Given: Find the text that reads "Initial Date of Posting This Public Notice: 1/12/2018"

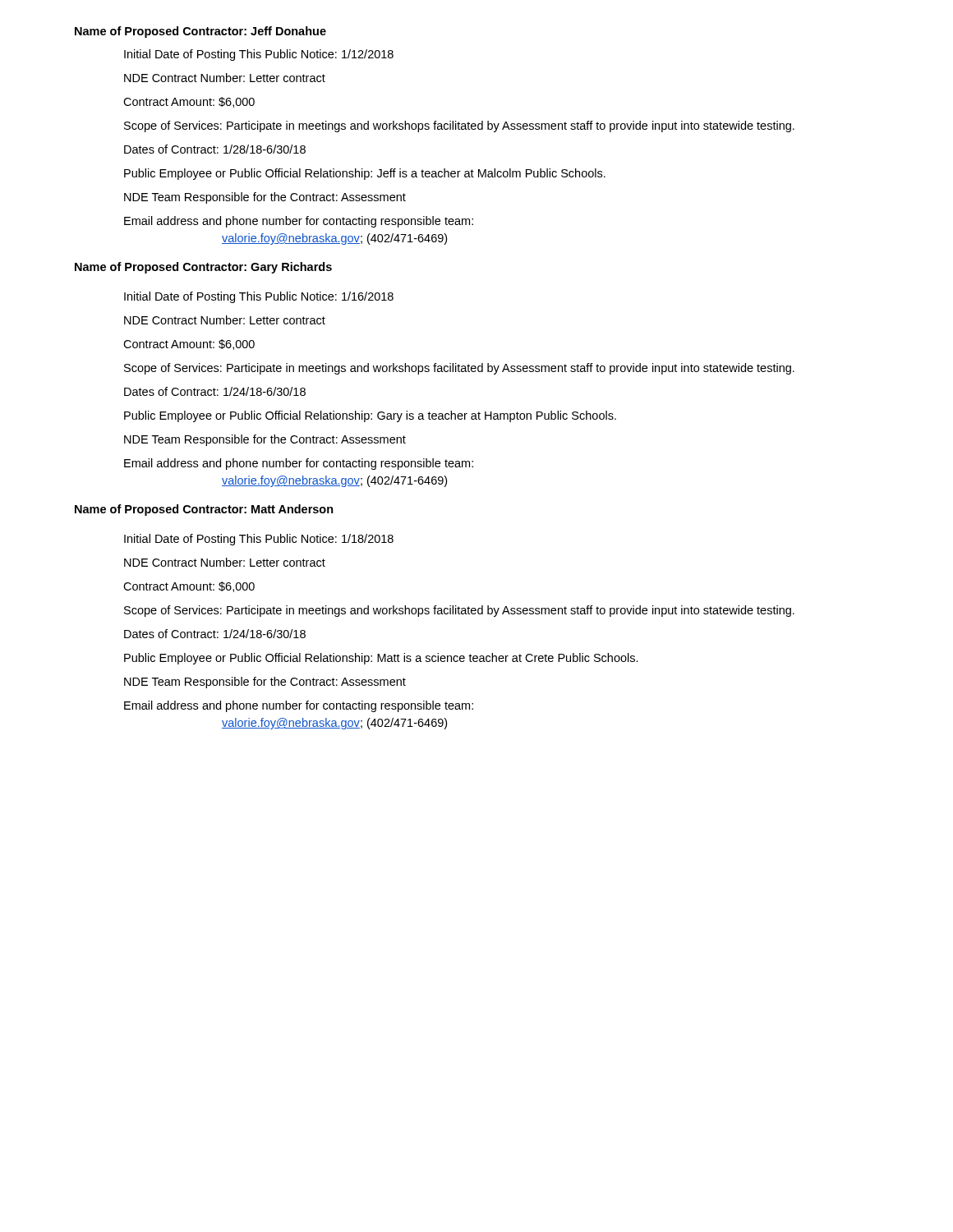Looking at the screenshot, I should tap(259, 54).
